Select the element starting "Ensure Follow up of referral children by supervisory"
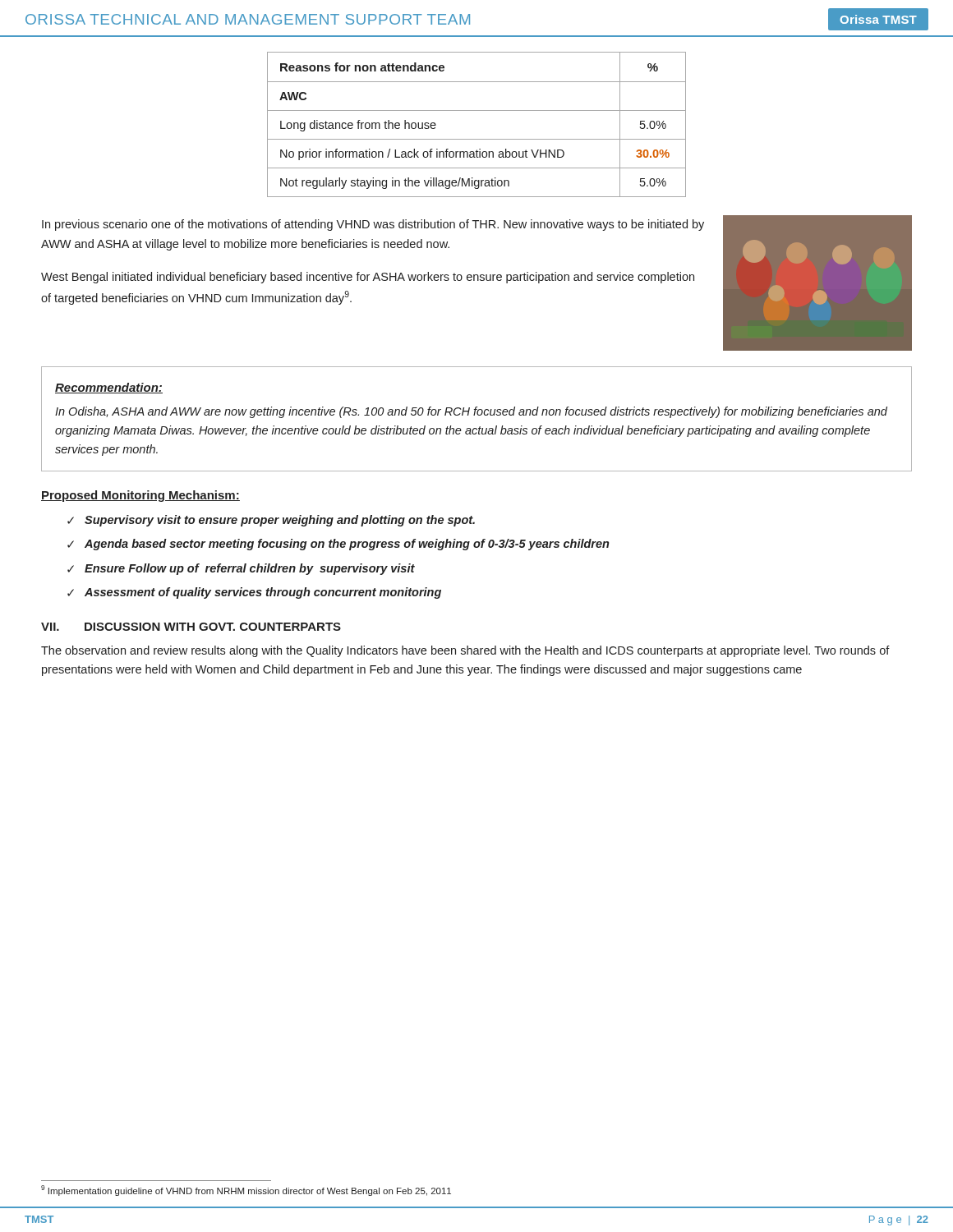953x1232 pixels. point(249,569)
